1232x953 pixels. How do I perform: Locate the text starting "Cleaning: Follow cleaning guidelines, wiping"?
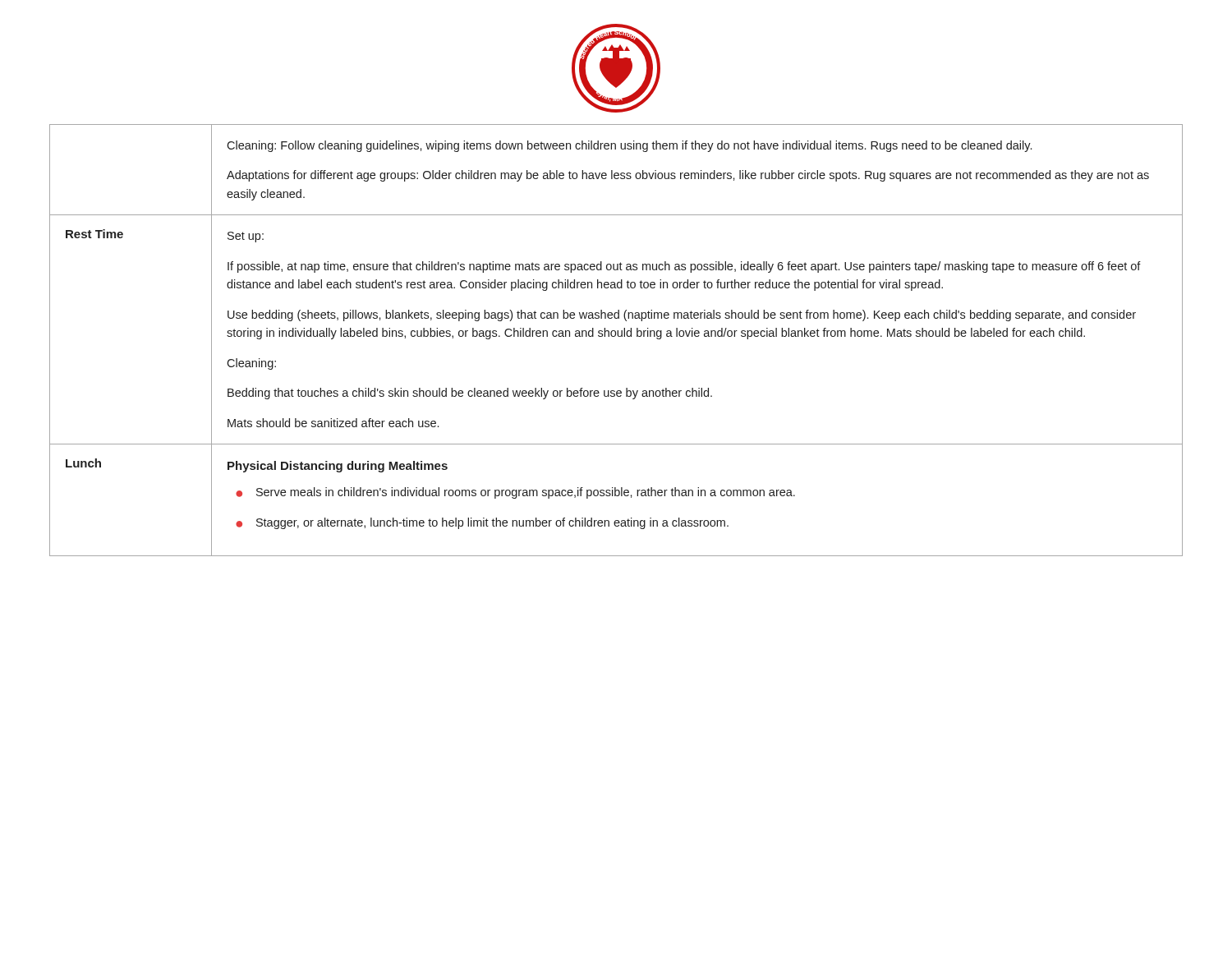pyautogui.click(x=697, y=170)
